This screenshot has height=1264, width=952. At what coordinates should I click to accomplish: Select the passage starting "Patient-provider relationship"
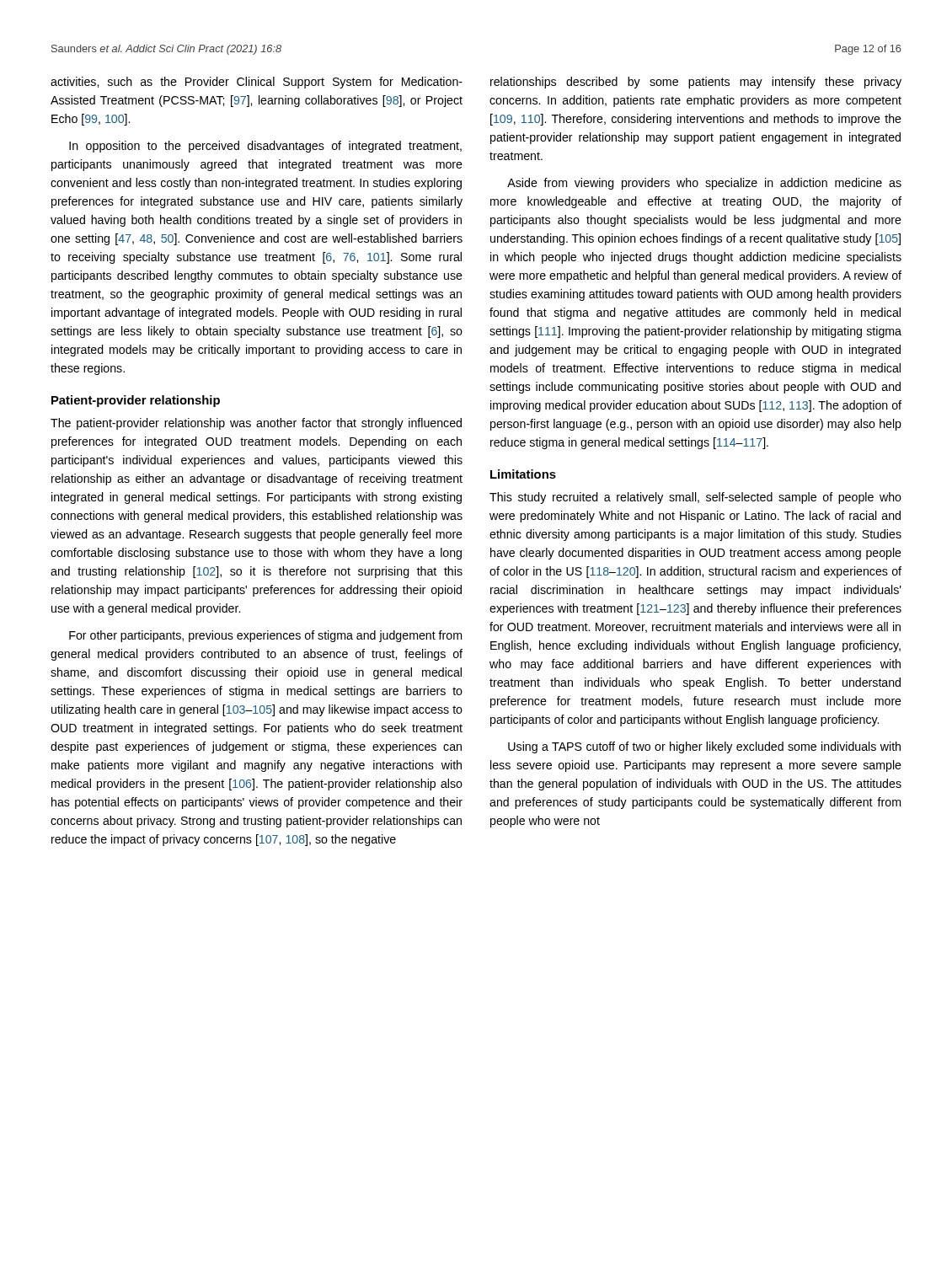point(135,400)
